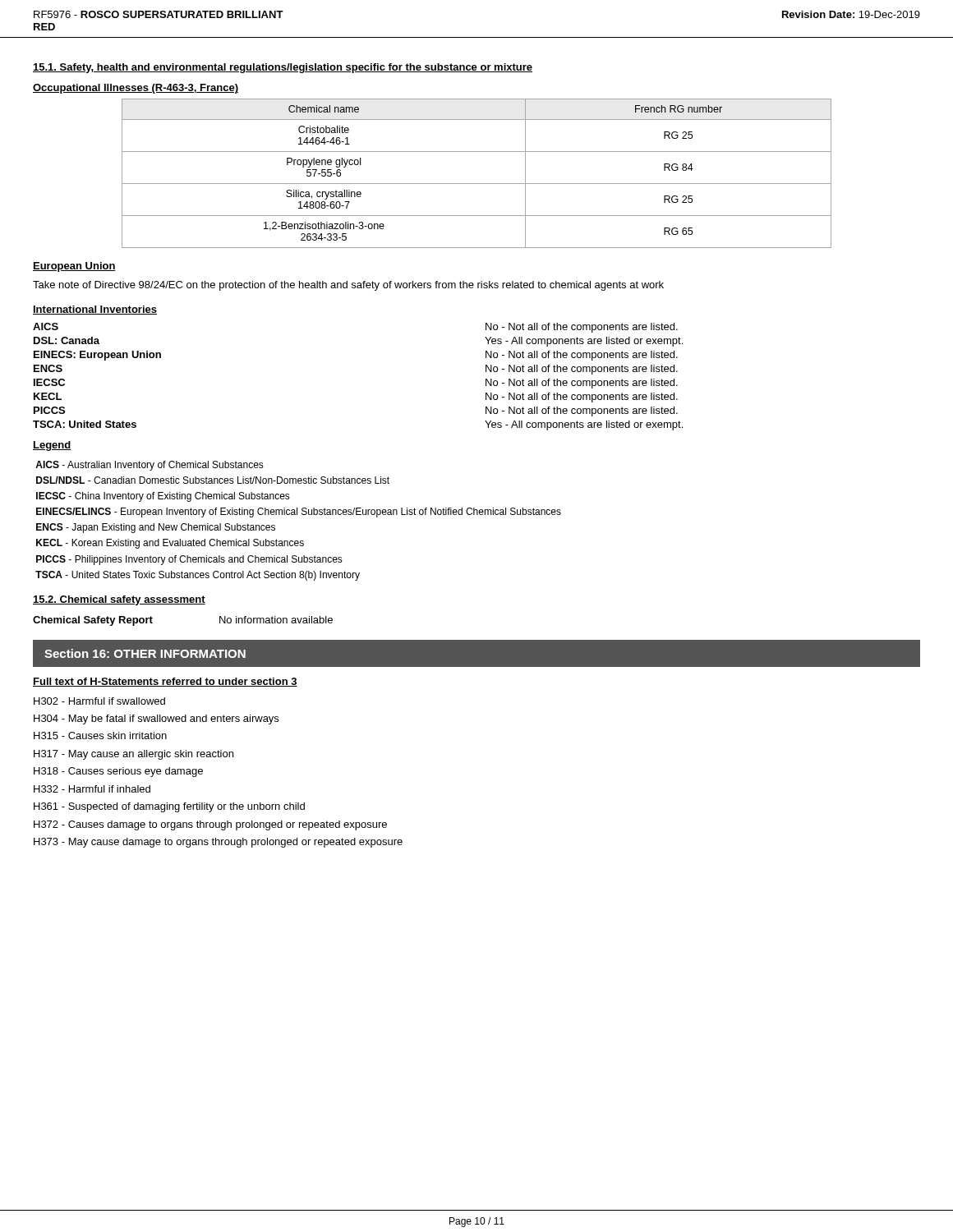Navigate to the block starting "Chemical Safety Report No"
The image size is (953, 1232).
click(99, 621)
